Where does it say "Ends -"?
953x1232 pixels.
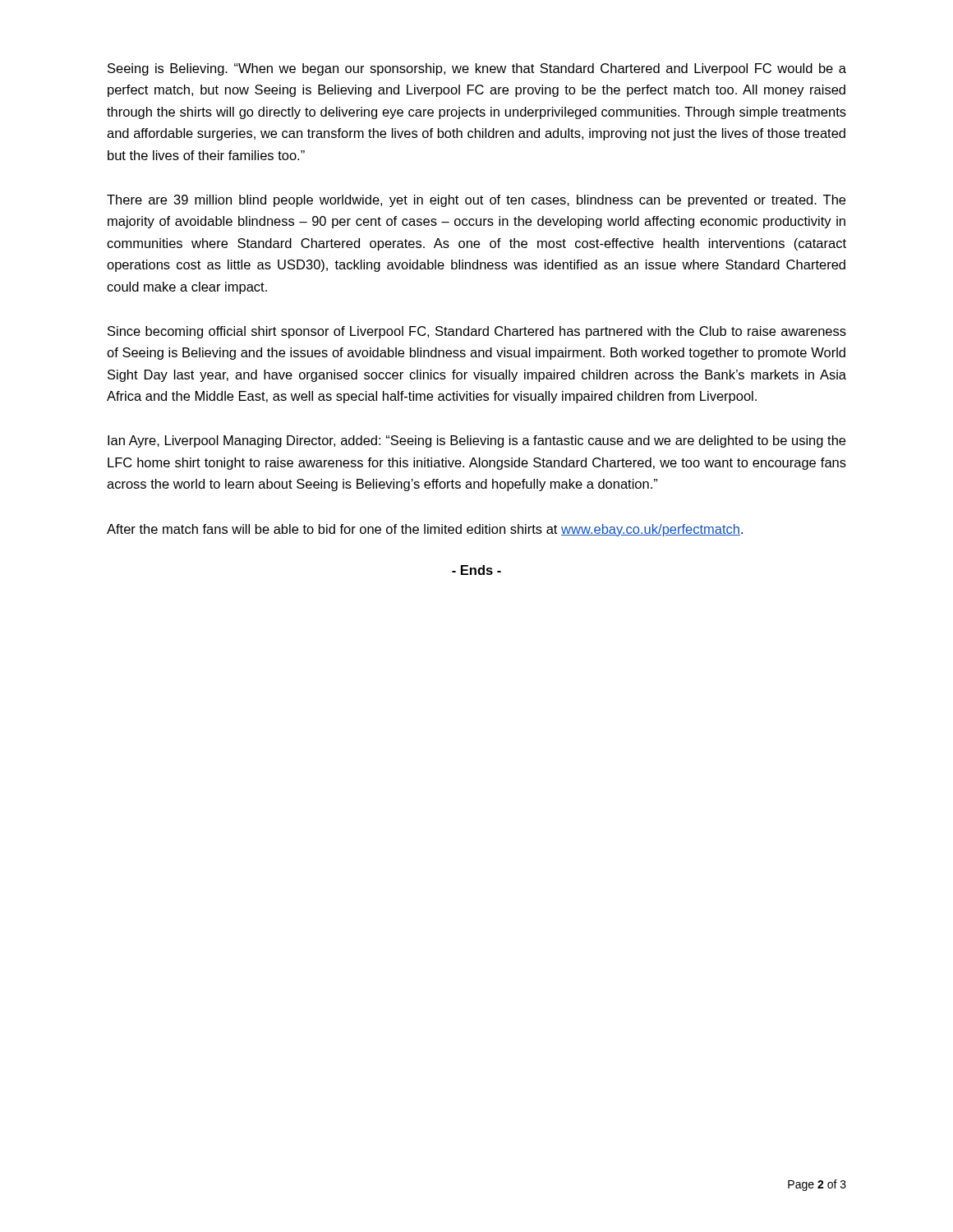476,570
